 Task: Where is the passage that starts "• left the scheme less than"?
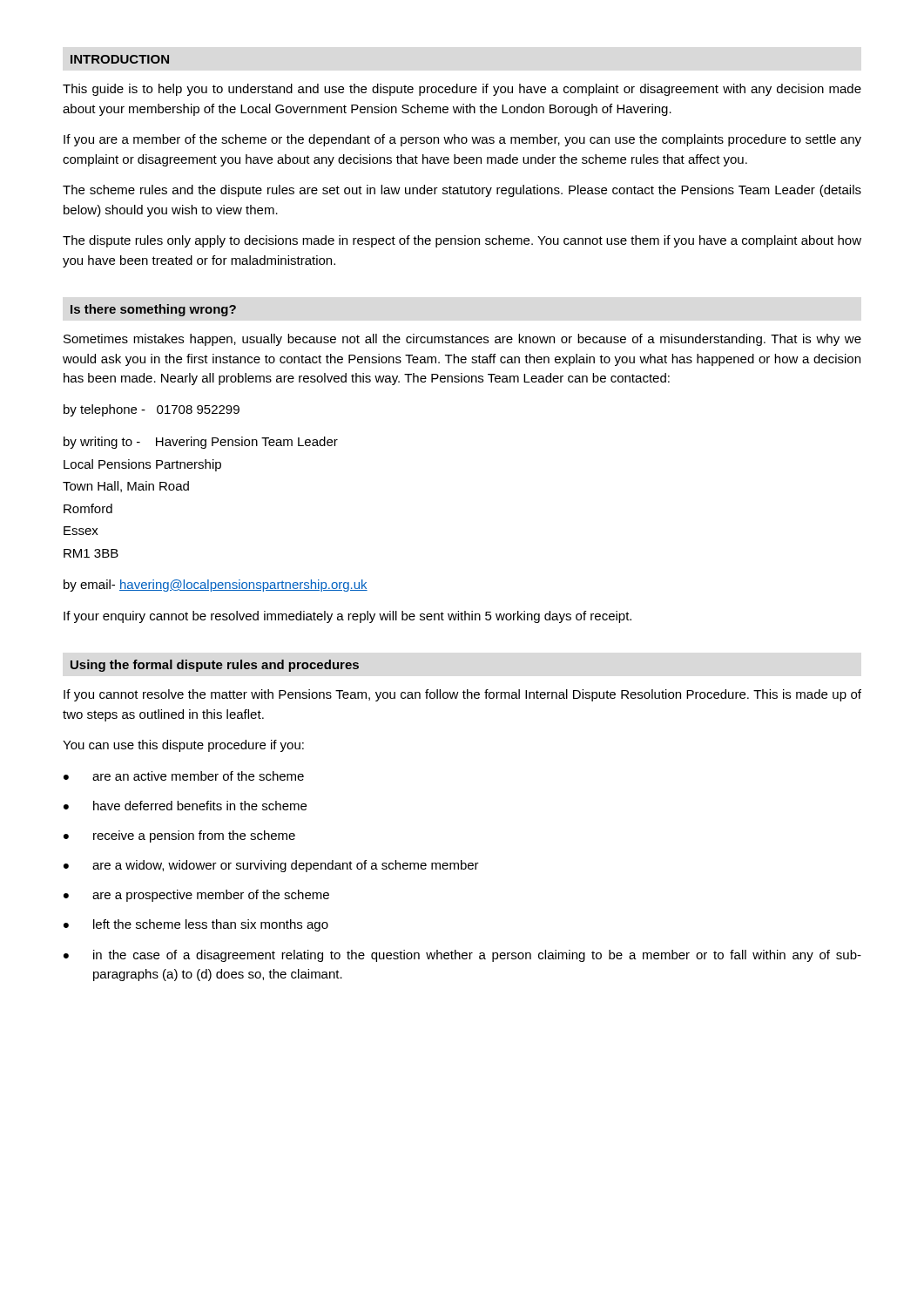point(196,925)
